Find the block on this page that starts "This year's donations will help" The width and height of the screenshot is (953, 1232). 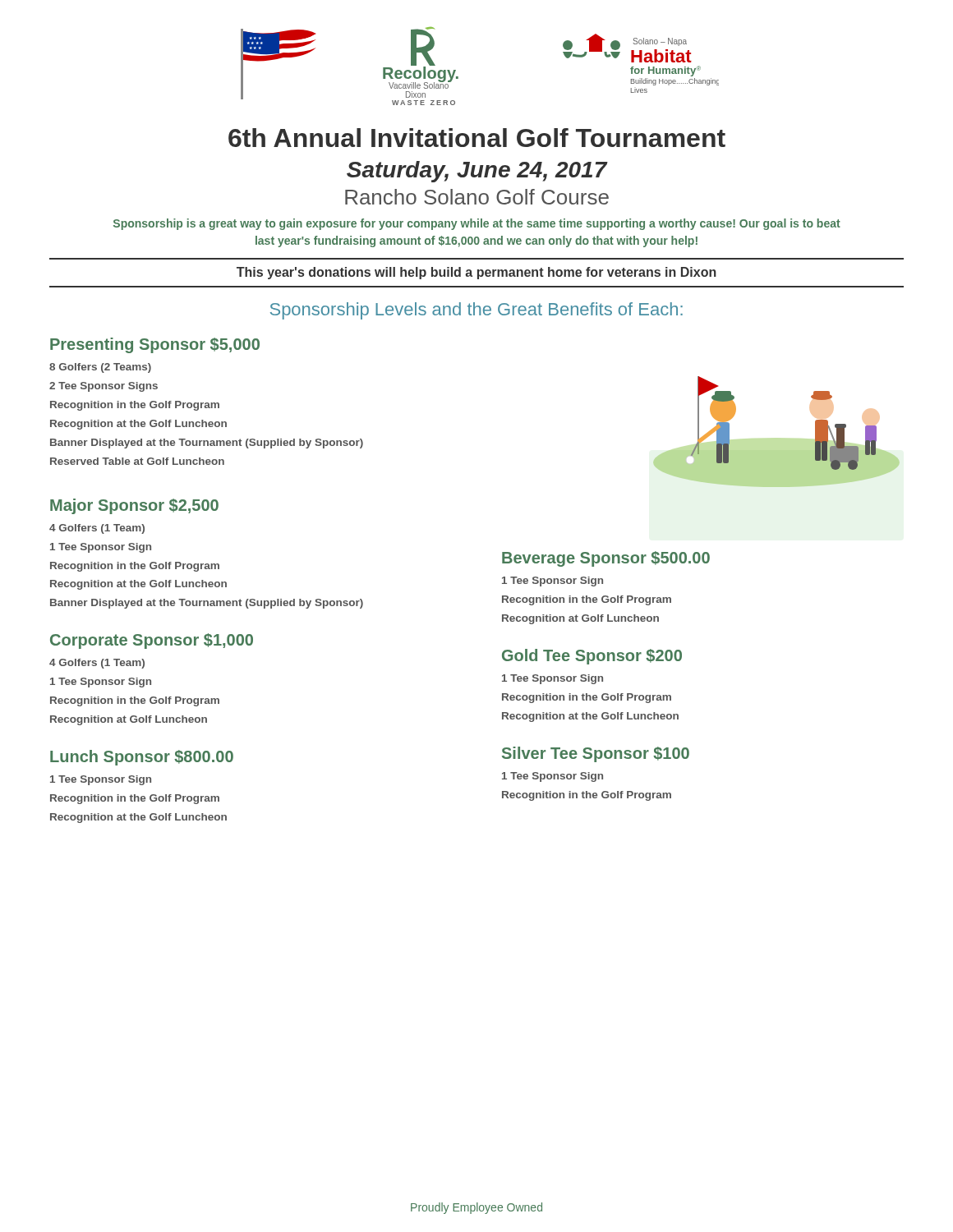click(x=476, y=272)
